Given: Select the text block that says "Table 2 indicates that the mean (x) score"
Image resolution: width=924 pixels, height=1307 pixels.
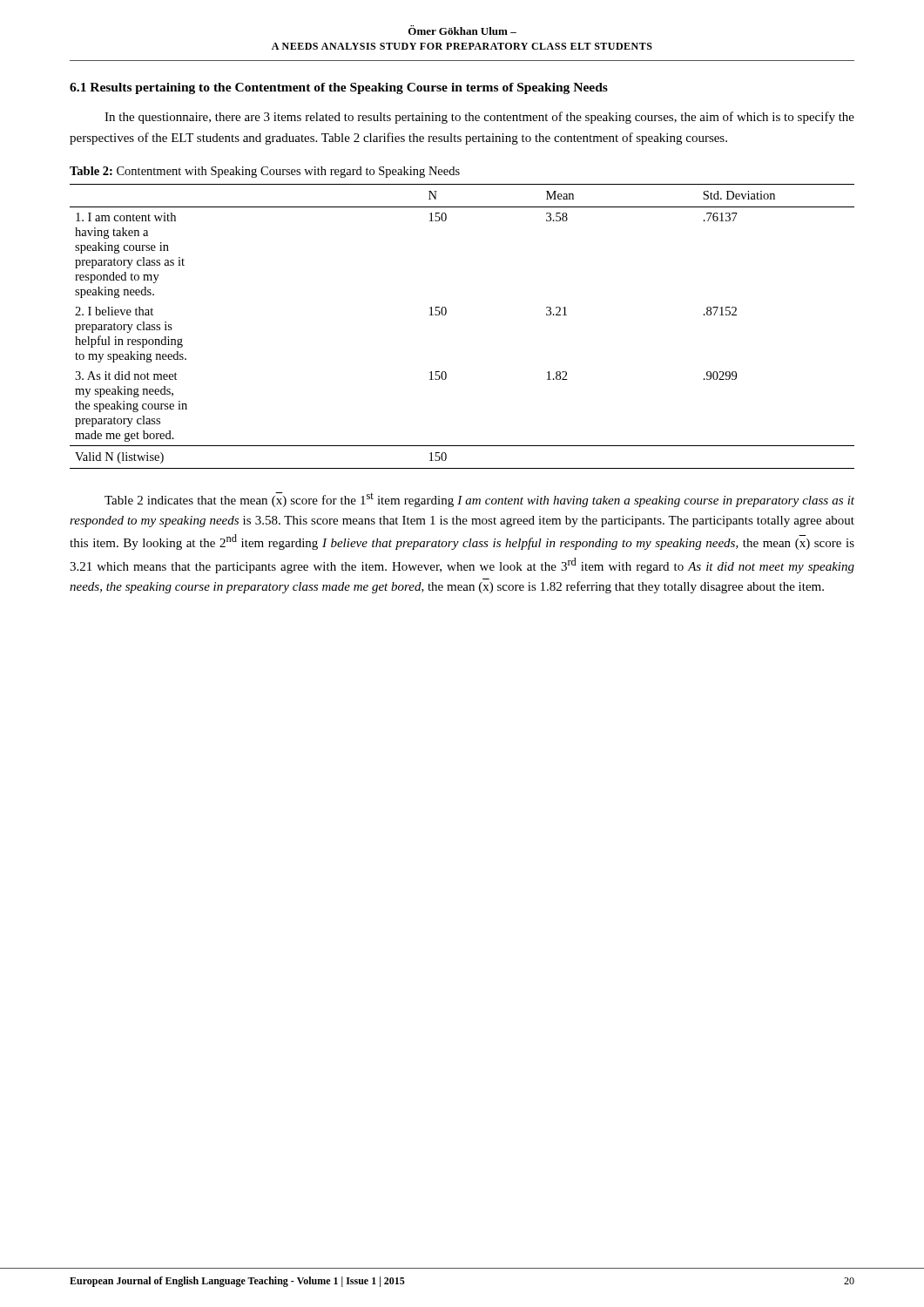Looking at the screenshot, I should [x=462, y=541].
